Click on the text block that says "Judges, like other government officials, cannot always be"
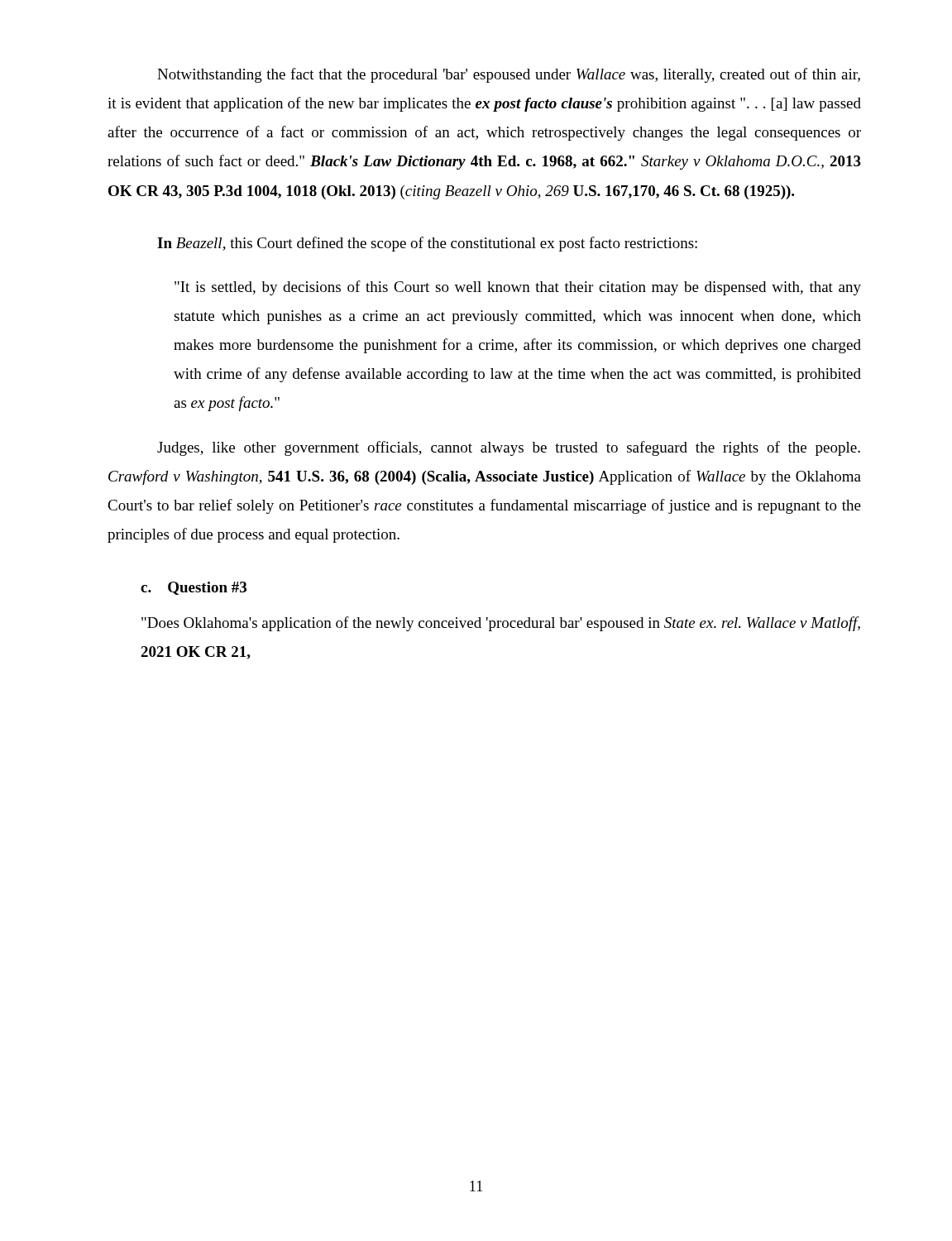952x1241 pixels. point(484,491)
